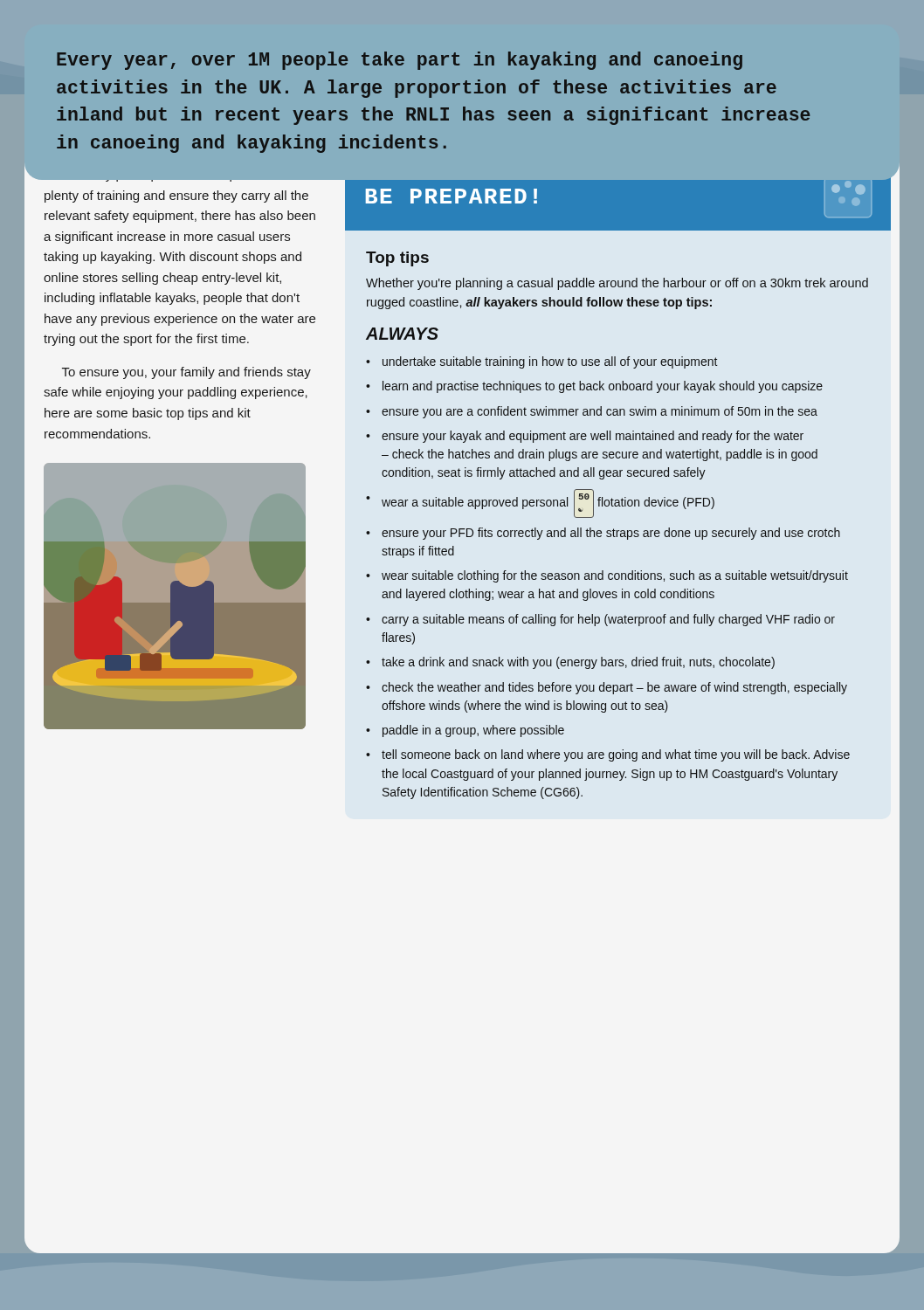The height and width of the screenshot is (1310, 924).
Task: Point to the element starting "• wear suitable clothing"
Action: (x=607, y=584)
